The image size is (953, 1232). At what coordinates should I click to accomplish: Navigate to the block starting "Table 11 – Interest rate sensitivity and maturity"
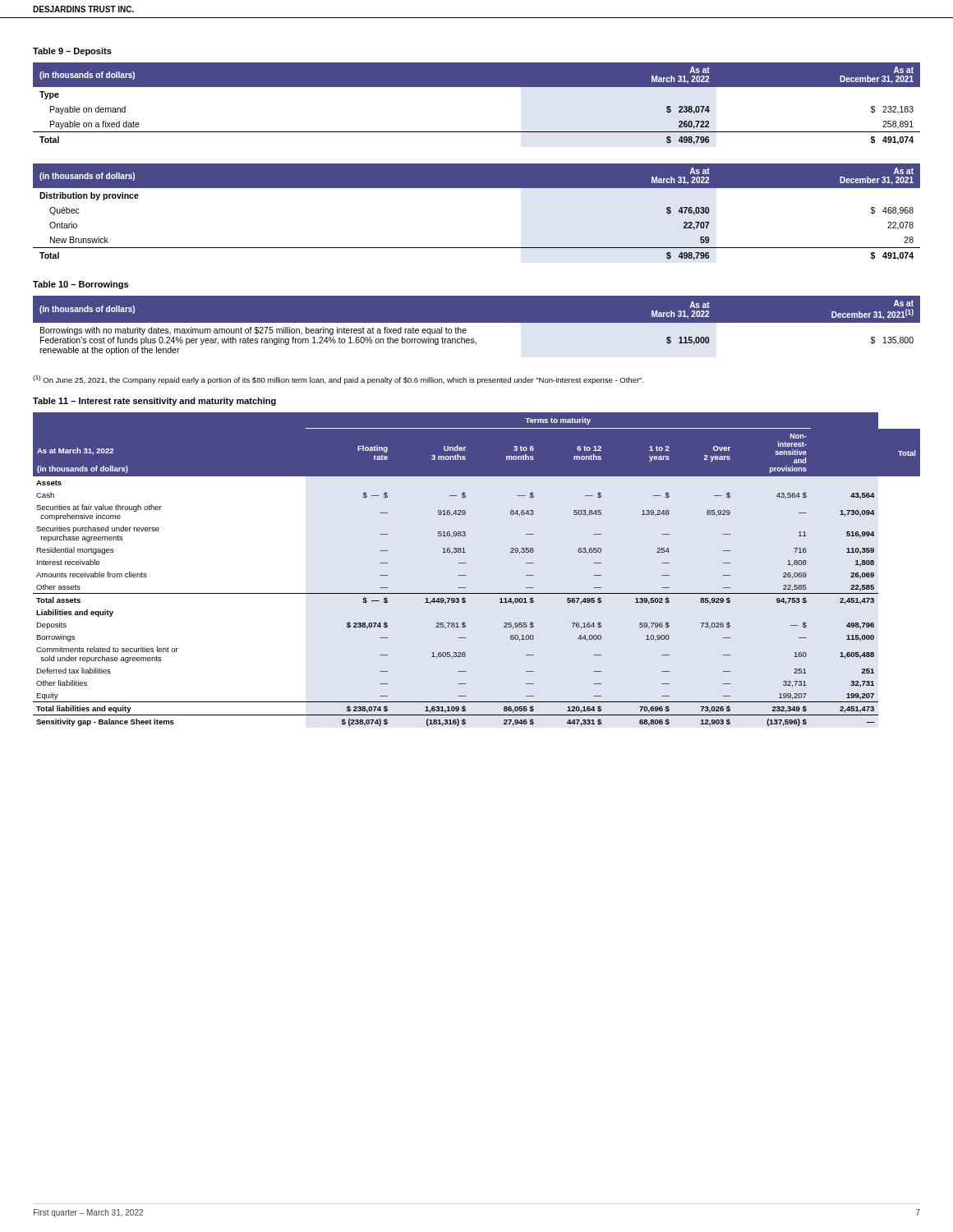155,401
